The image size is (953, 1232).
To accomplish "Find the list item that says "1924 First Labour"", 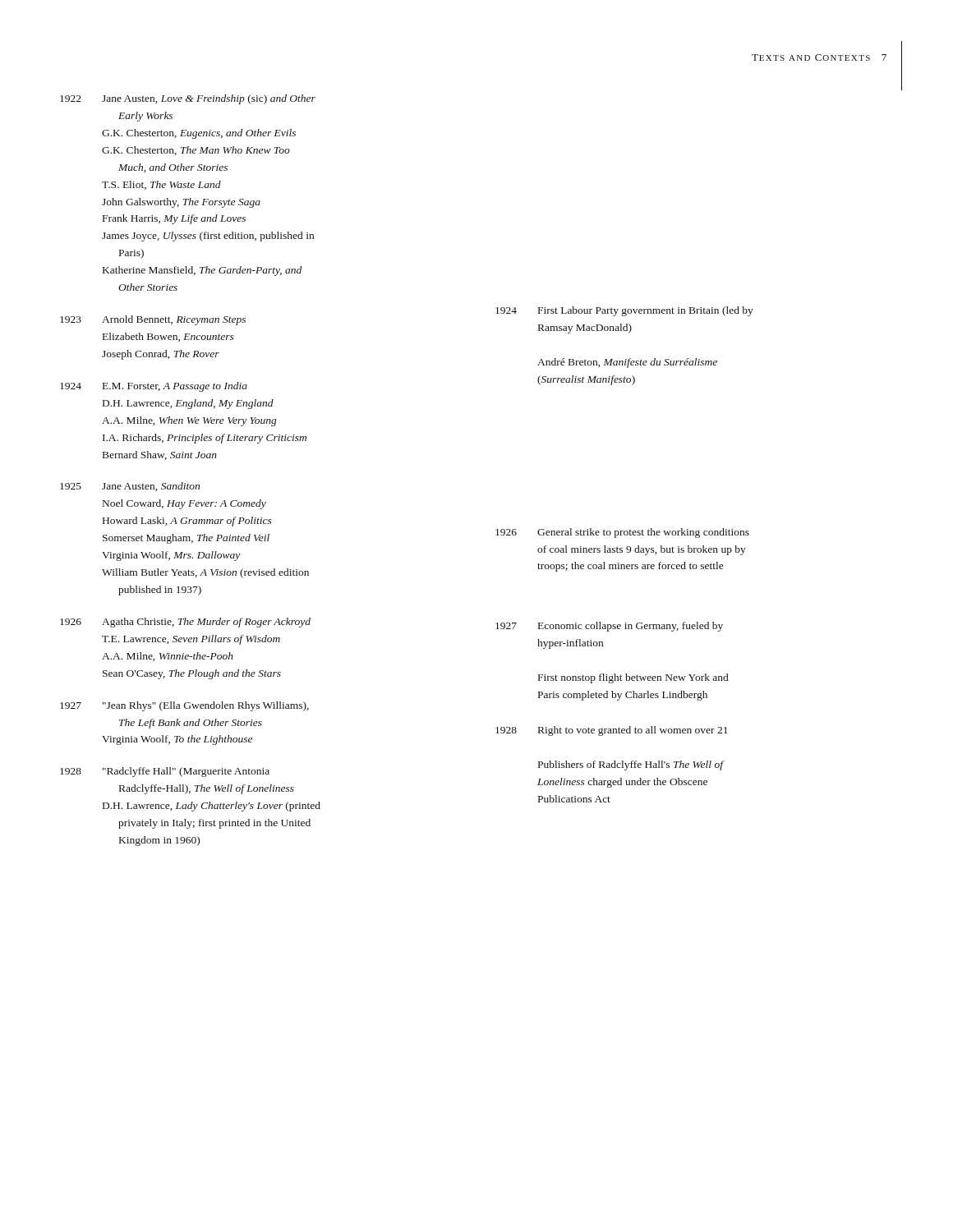I will point(624,311).
